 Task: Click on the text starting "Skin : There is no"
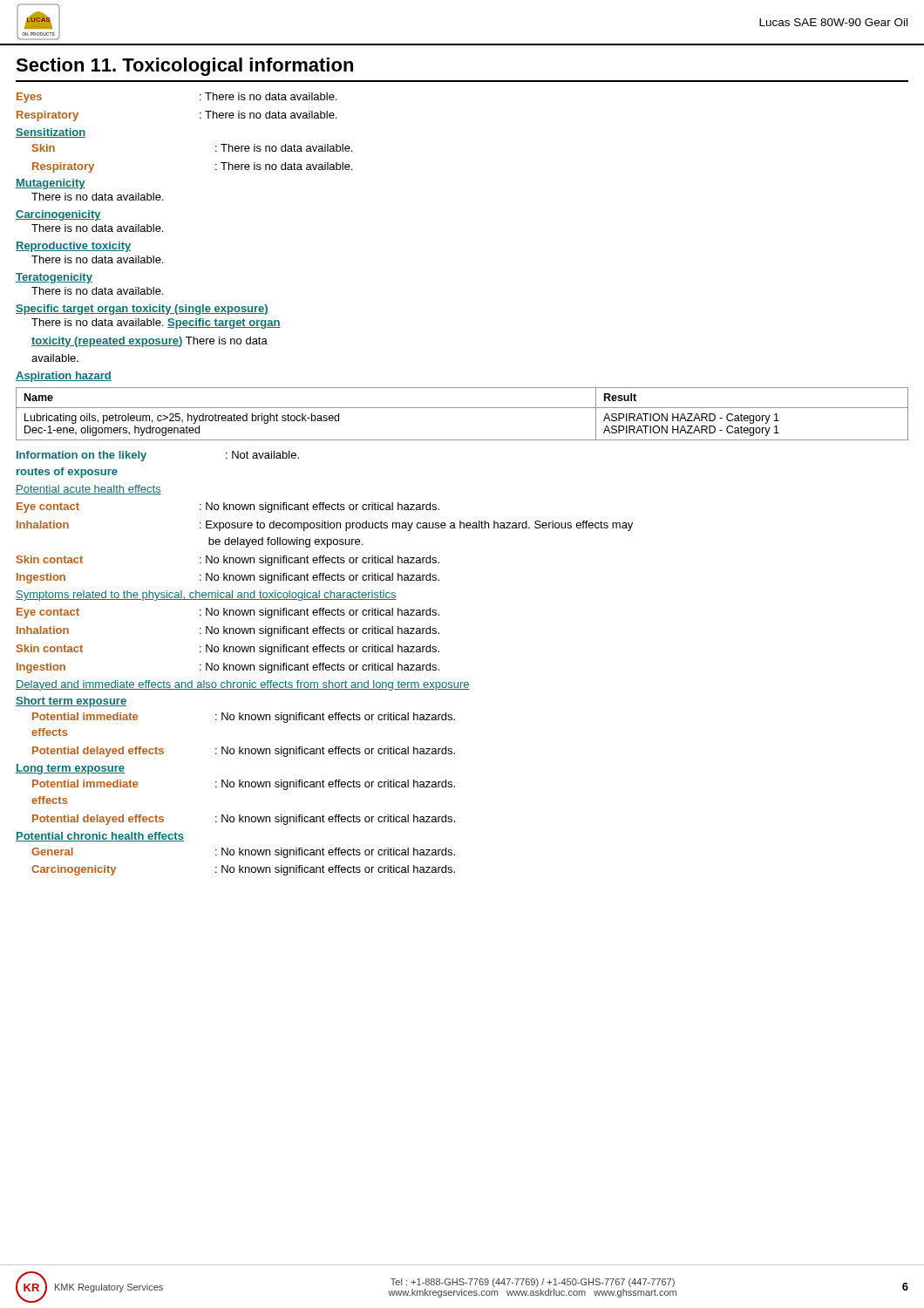click(x=42, y=148)
